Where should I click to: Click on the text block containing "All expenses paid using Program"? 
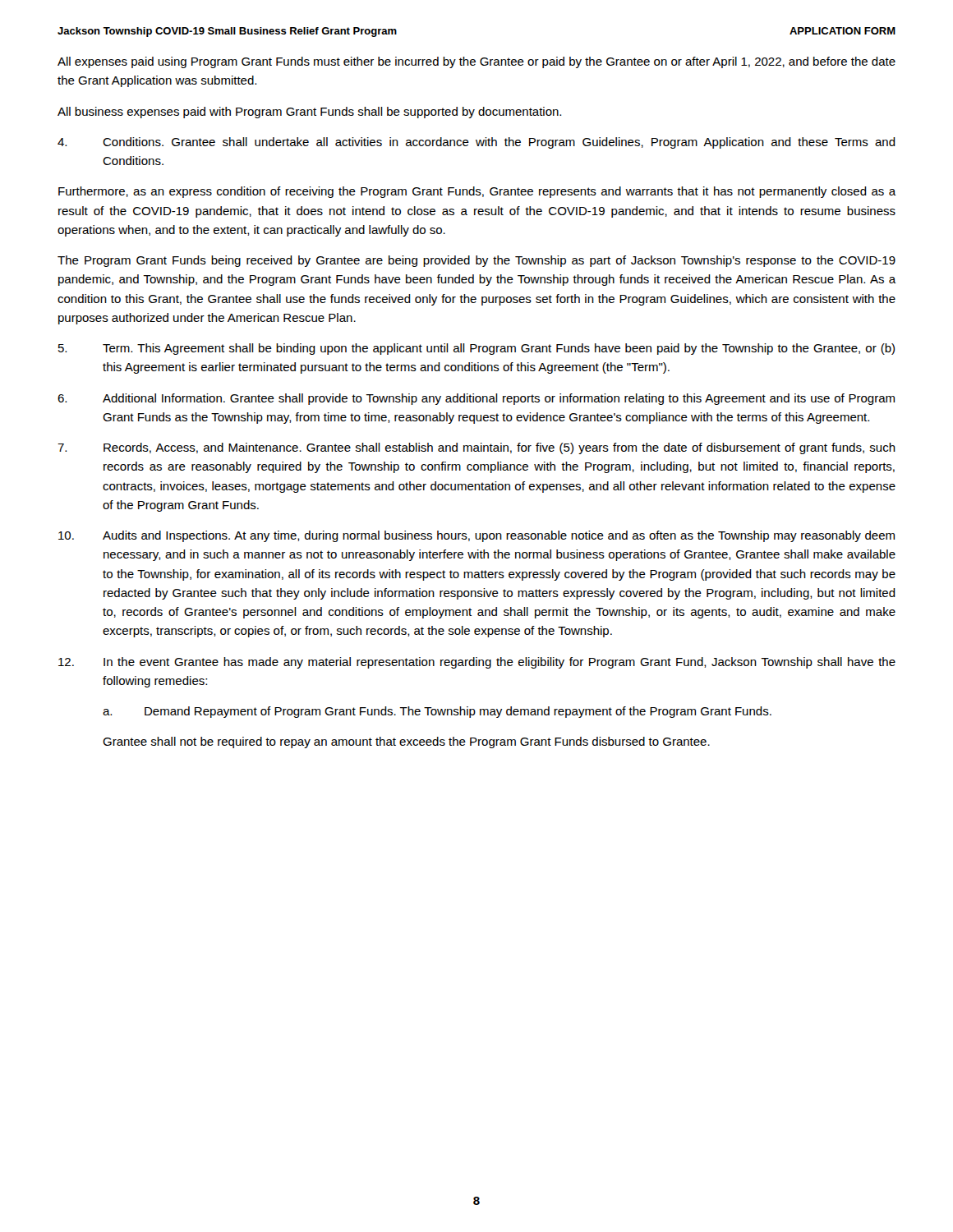pyautogui.click(x=476, y=71)
